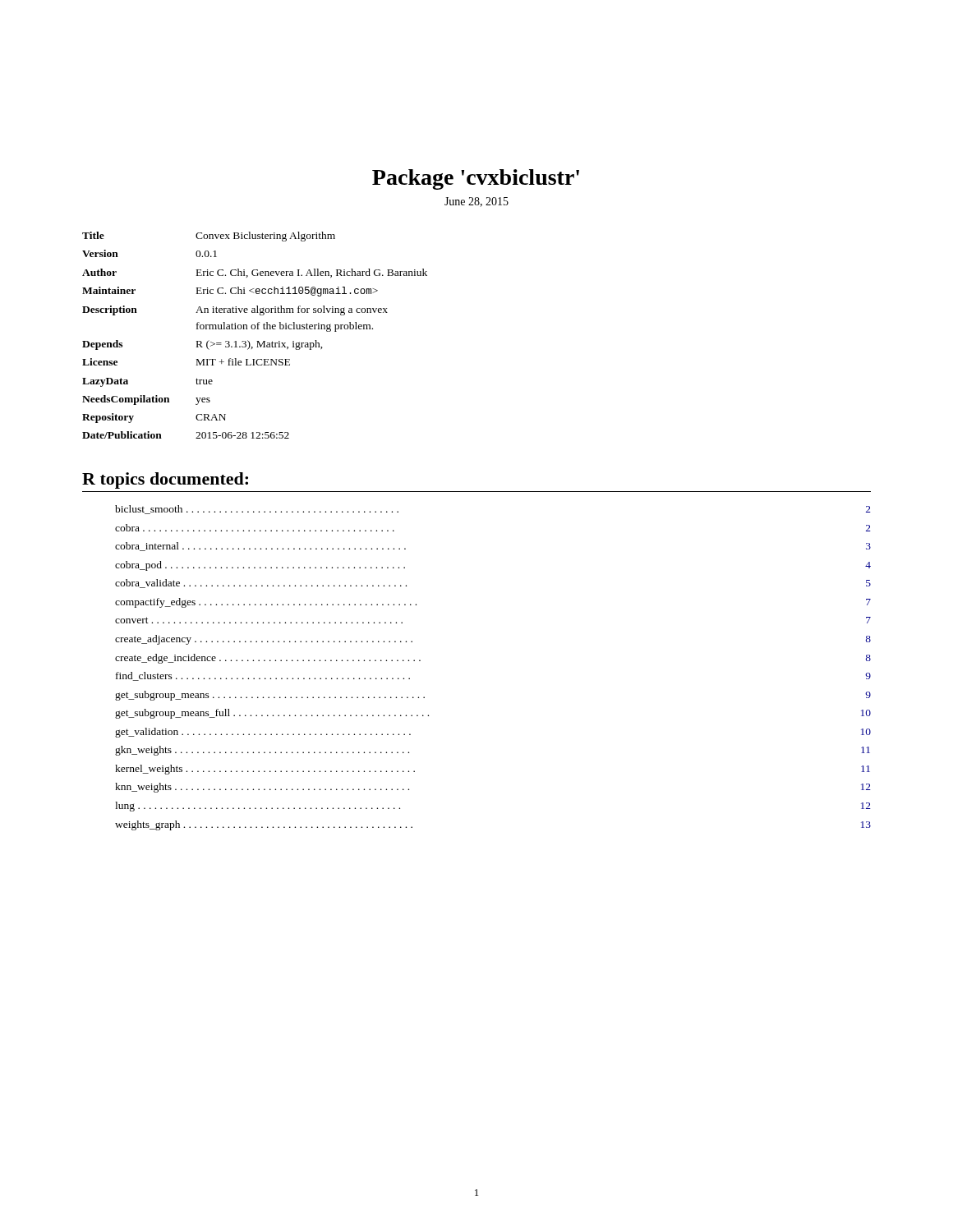Locate the table
This screenshot has height=1232, width=953.
(476, 667)
